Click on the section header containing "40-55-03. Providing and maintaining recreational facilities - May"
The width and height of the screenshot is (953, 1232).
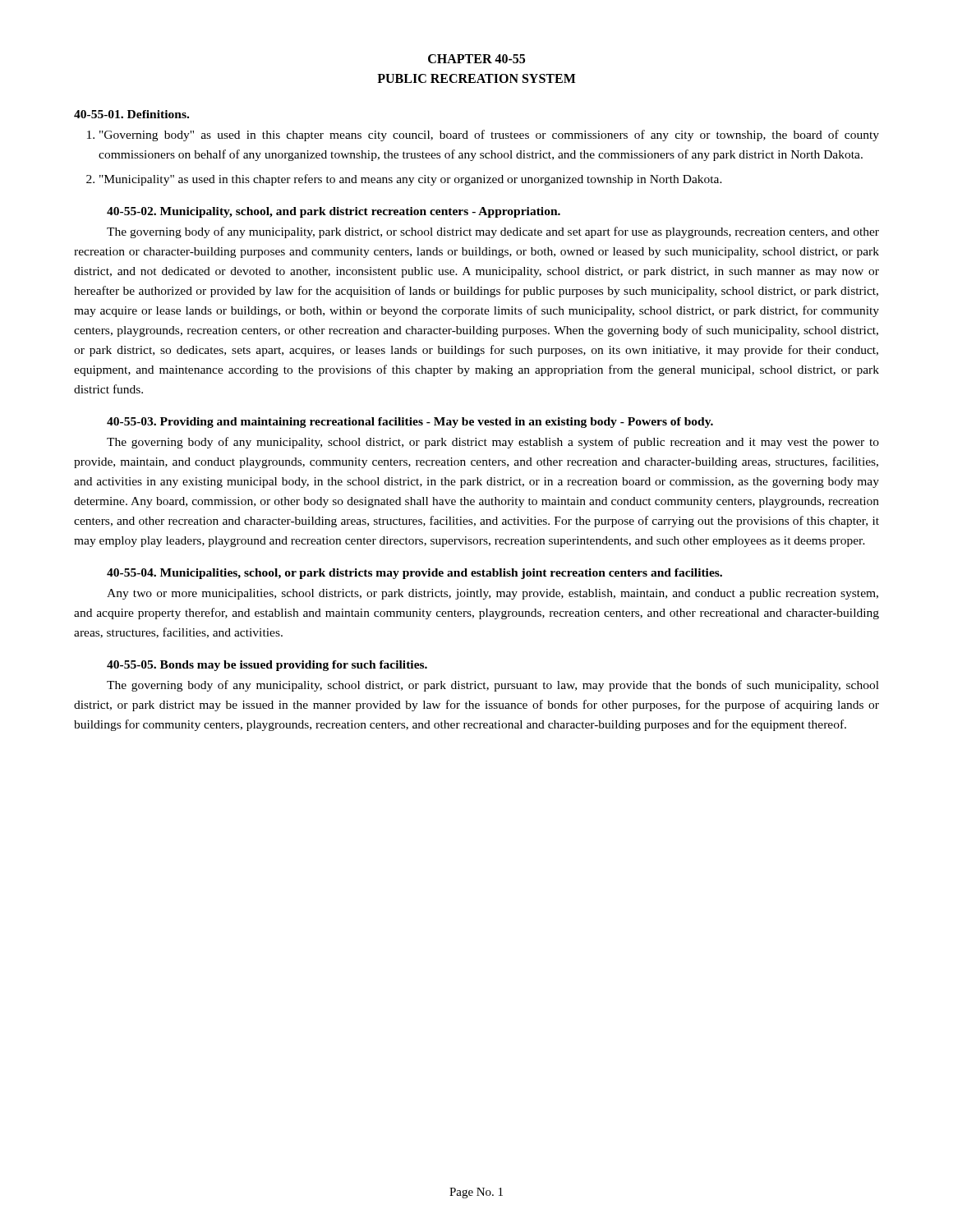410,421
